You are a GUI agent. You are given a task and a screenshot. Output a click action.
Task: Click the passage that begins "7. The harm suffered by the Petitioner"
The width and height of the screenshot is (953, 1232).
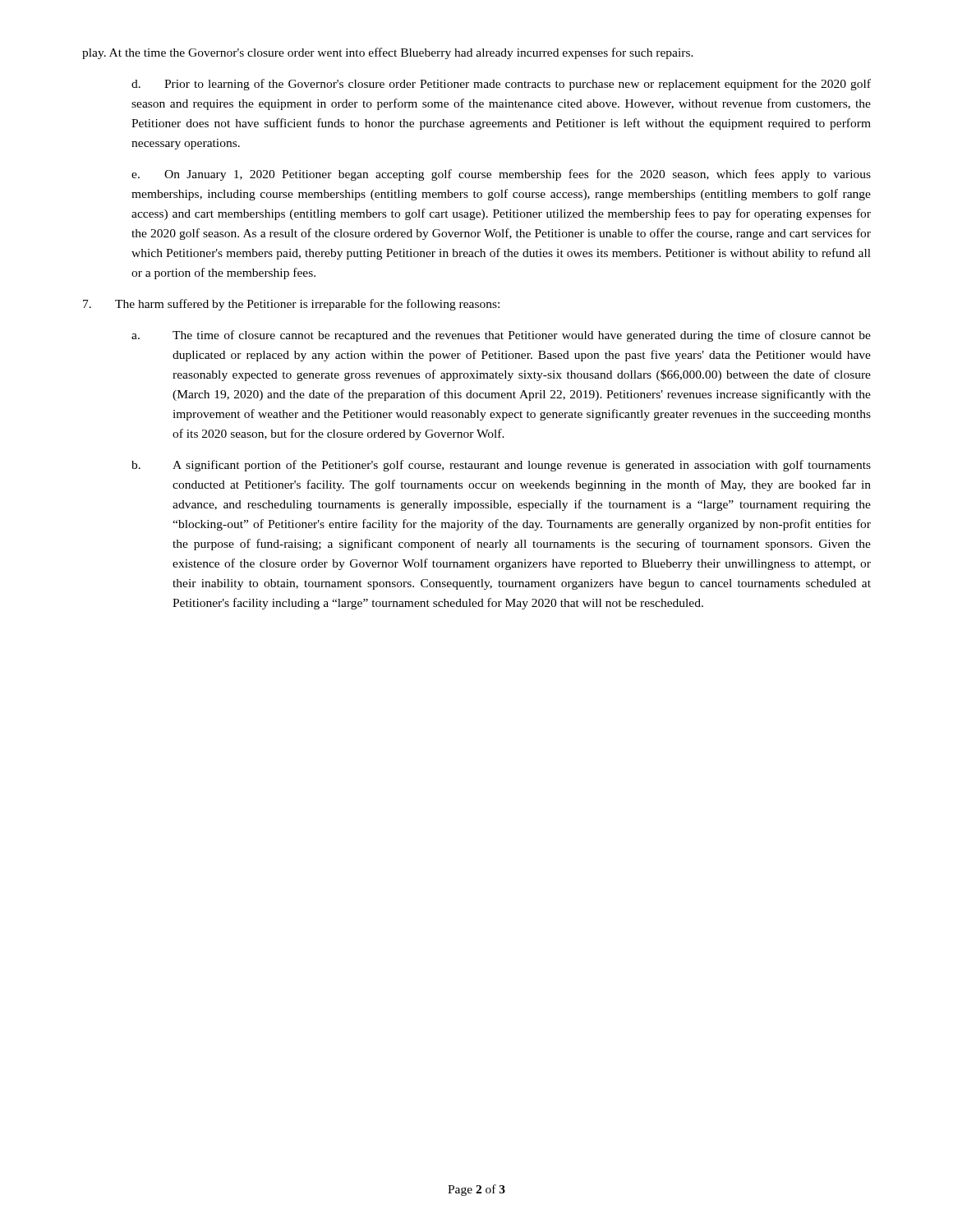(x=476, y=304)
